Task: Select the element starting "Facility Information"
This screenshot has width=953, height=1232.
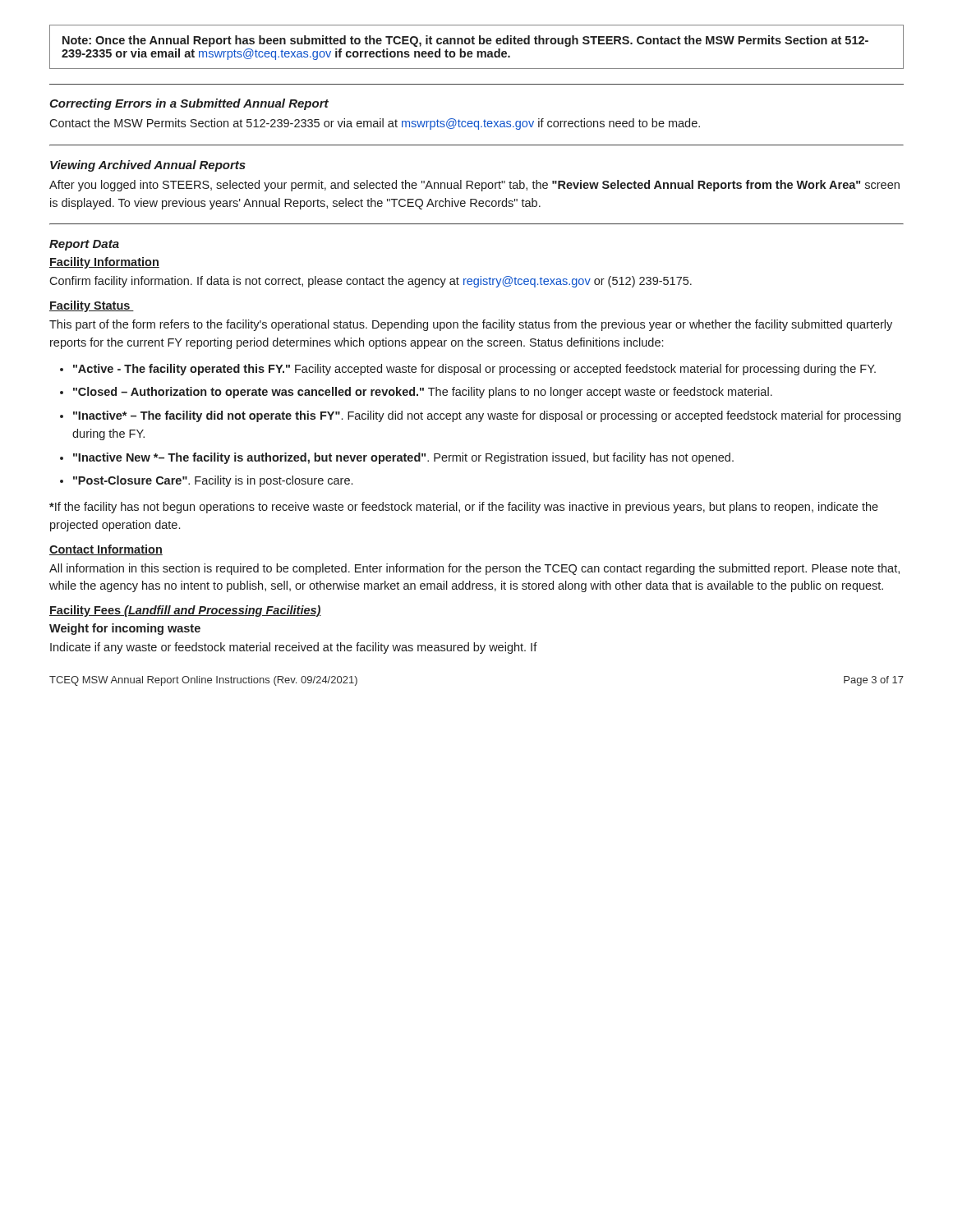Action: 104,262
